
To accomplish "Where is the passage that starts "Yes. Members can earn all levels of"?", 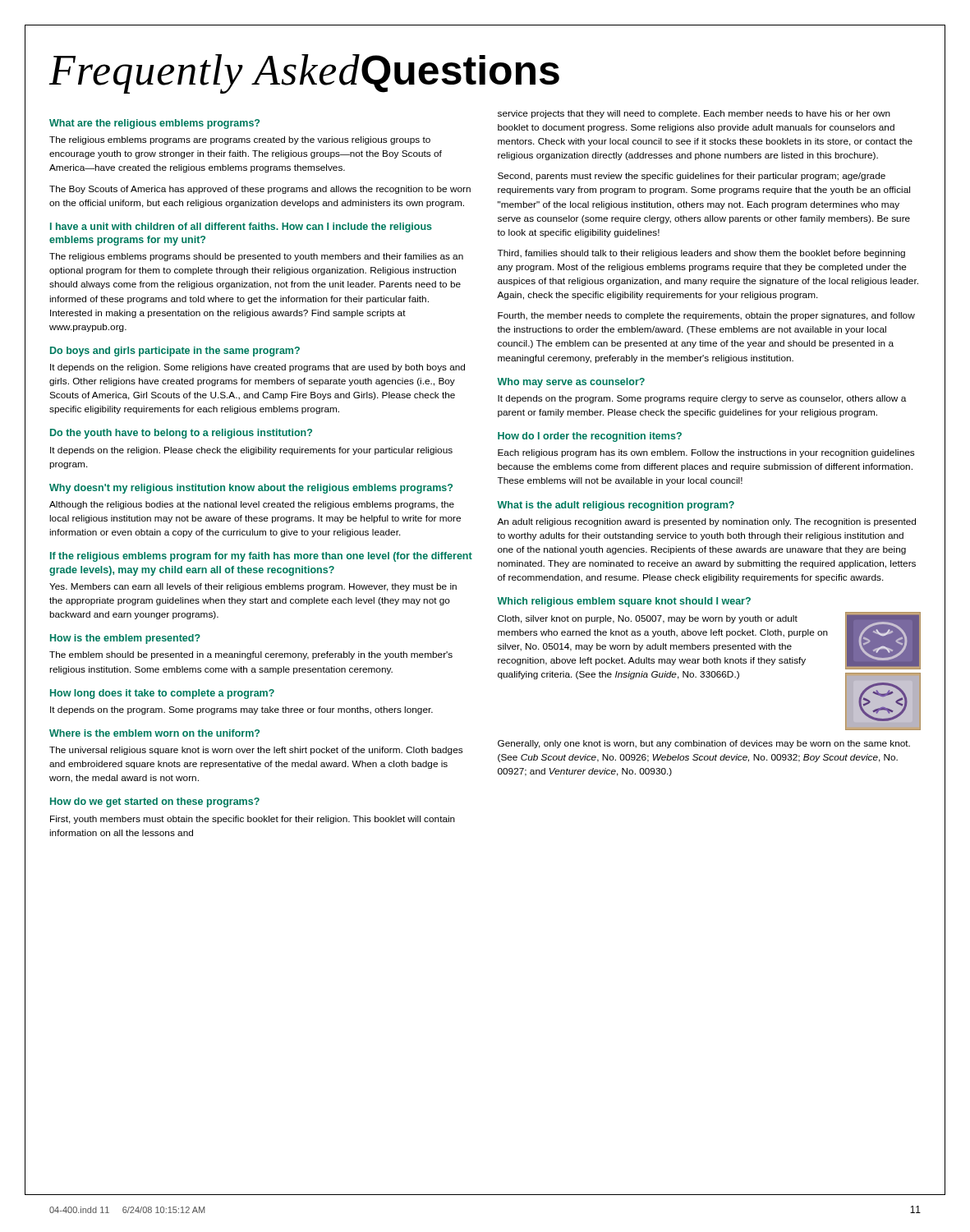I will (253, 600).
